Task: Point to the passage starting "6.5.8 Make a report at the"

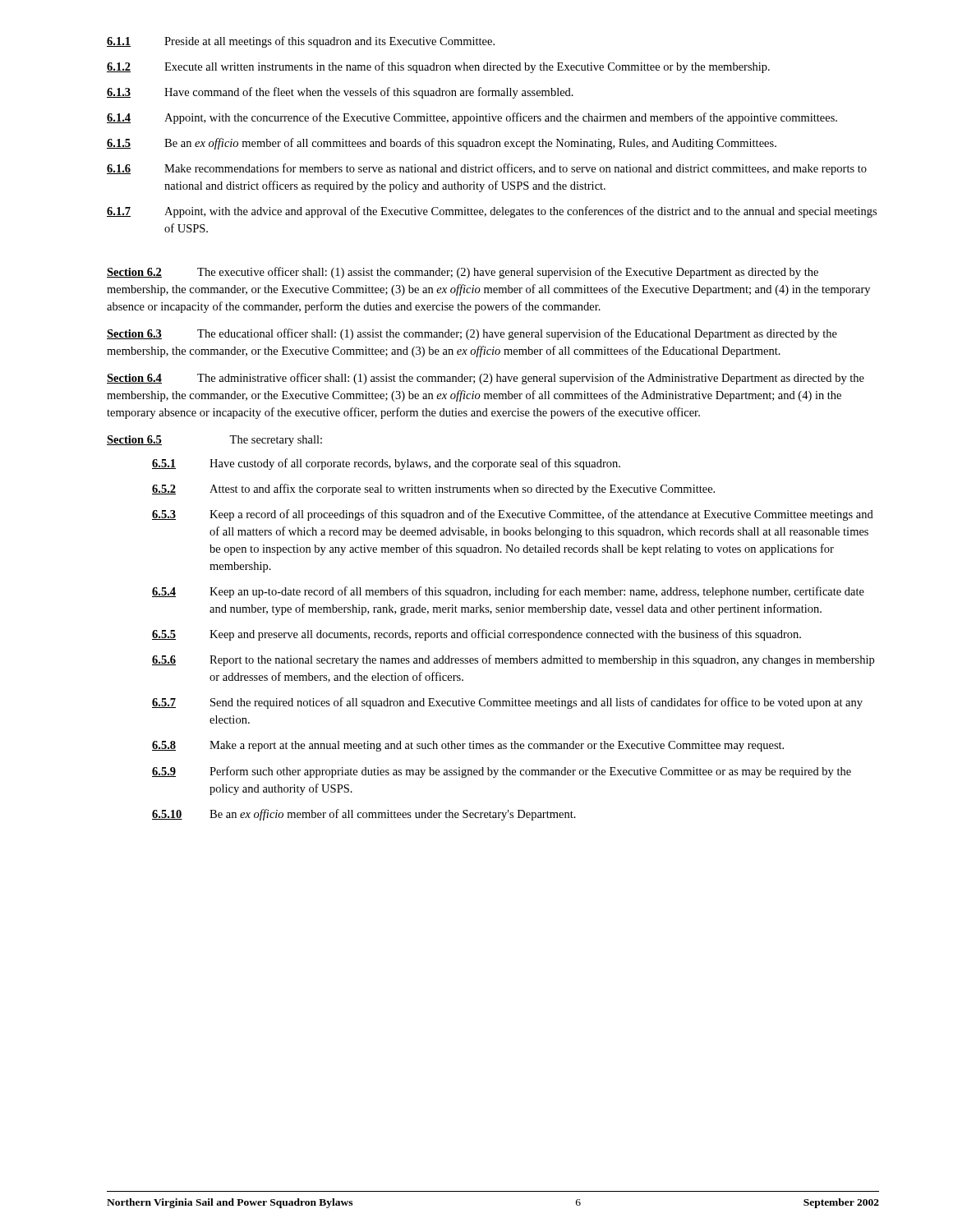Action: (516, 746)
